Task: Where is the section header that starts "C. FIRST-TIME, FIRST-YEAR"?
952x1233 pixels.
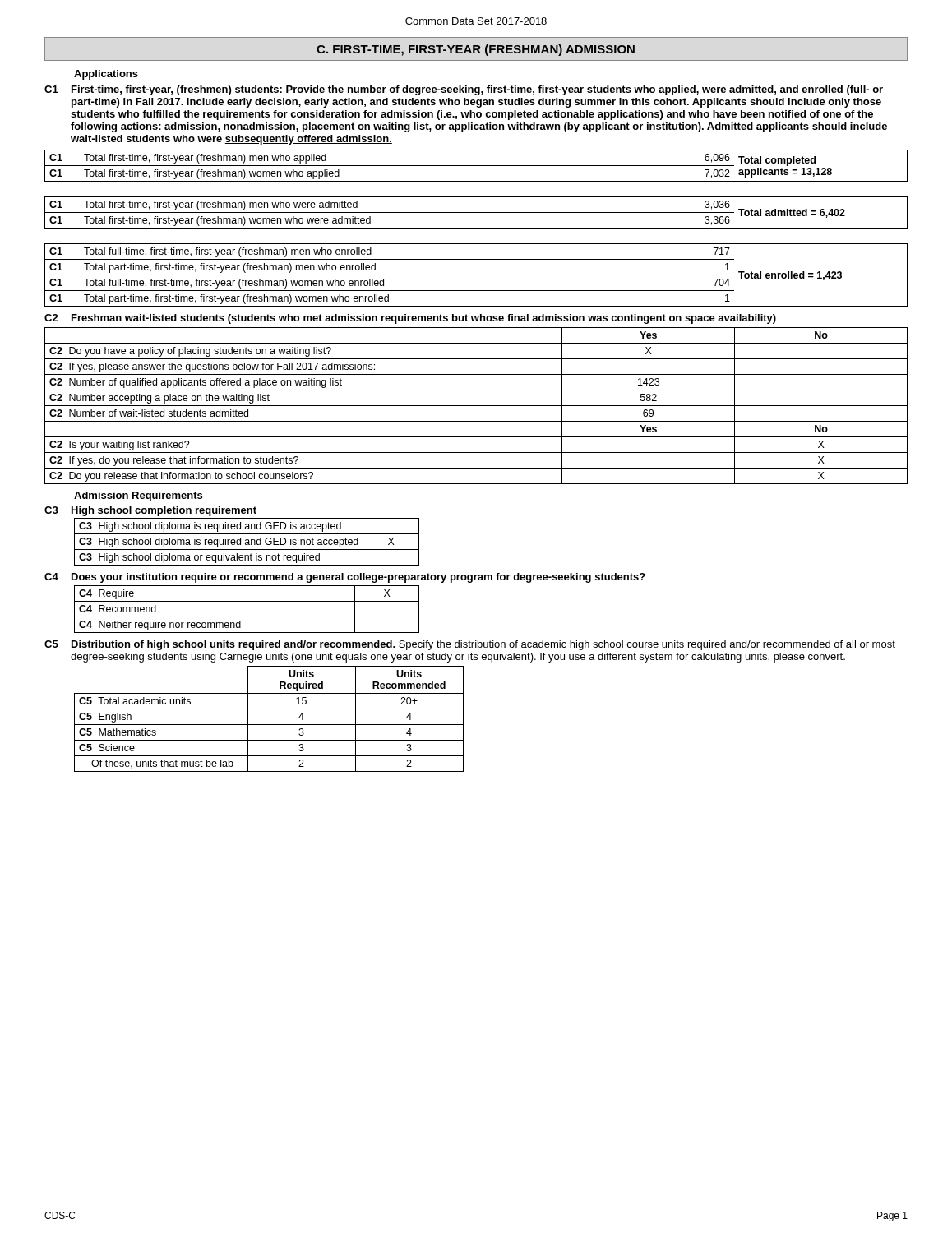Action: (476, 49)
